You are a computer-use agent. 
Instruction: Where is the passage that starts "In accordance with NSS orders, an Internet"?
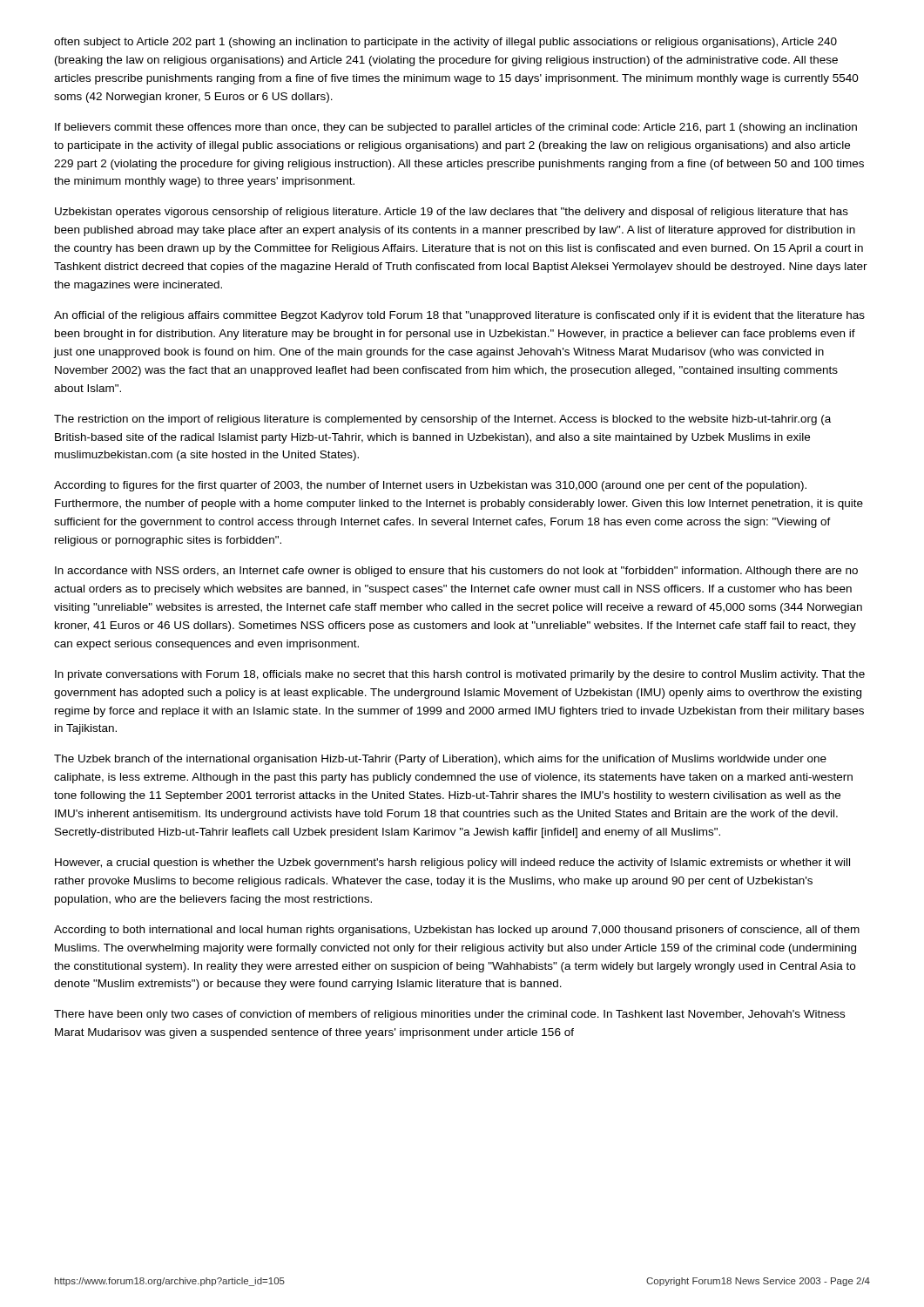458,607
